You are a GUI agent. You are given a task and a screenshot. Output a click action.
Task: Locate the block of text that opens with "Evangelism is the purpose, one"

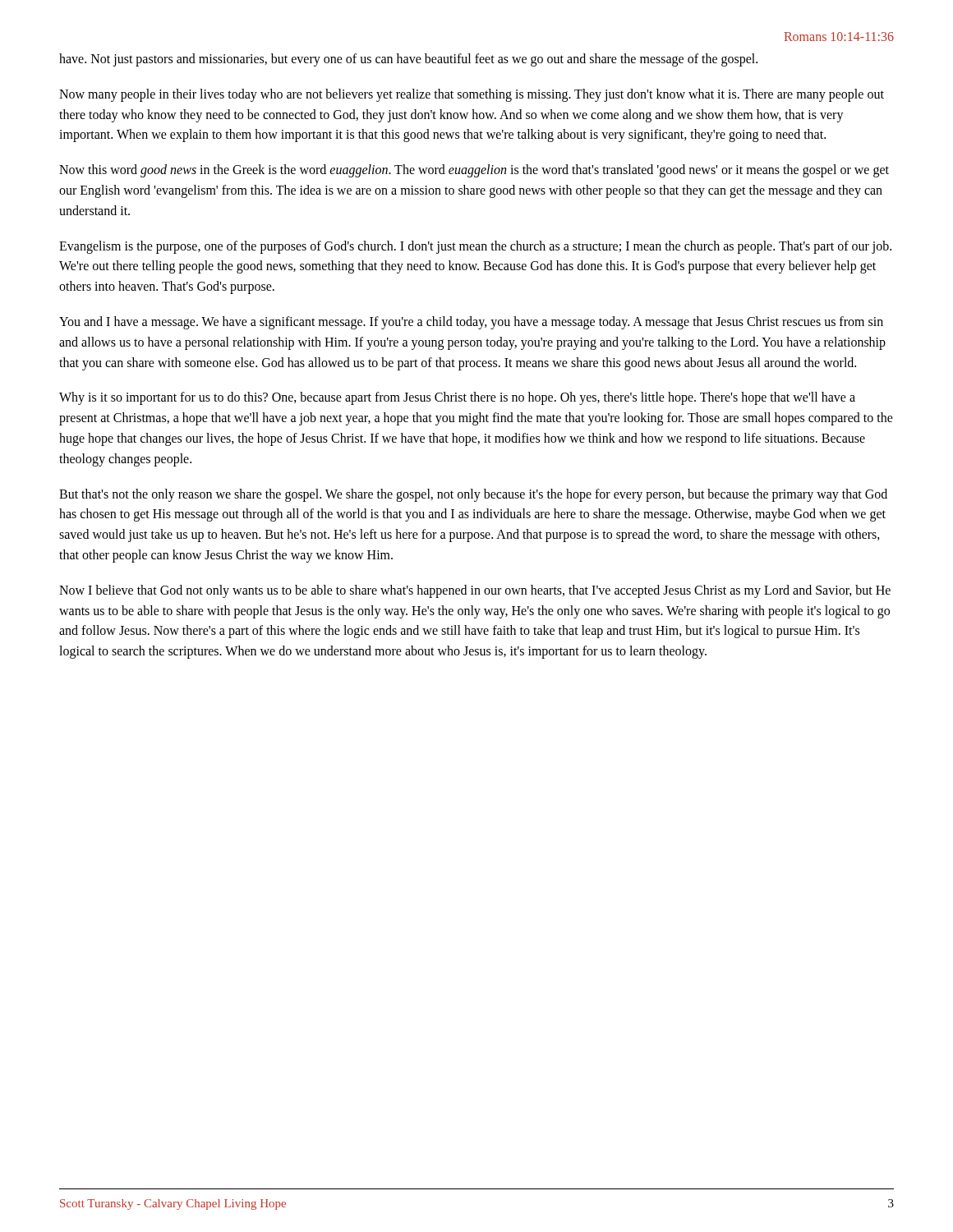(x=476, y=266)
